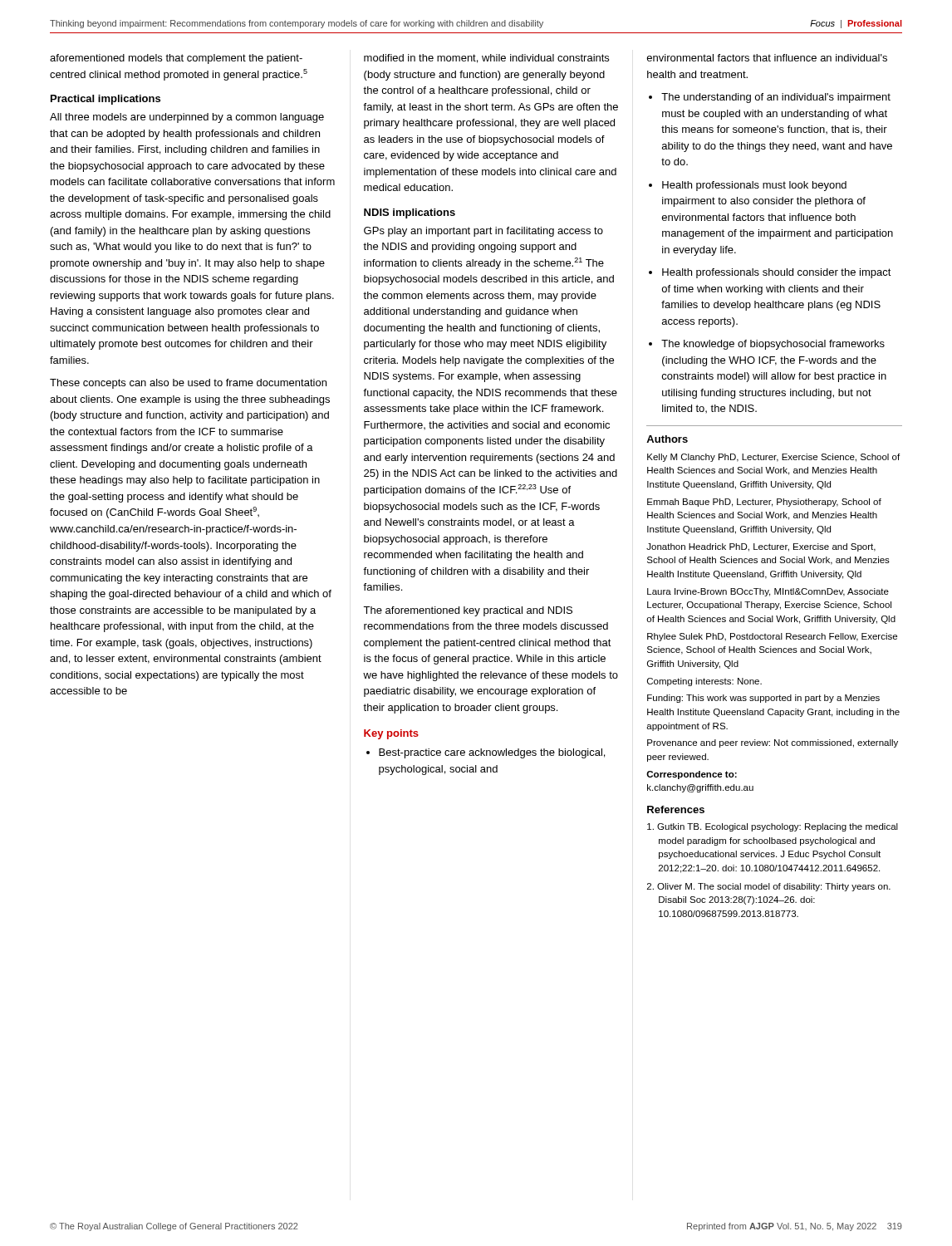Find the text block that reads "GPs play an"
Viewport: 952px width, 1246px height.
pos(491,469)
